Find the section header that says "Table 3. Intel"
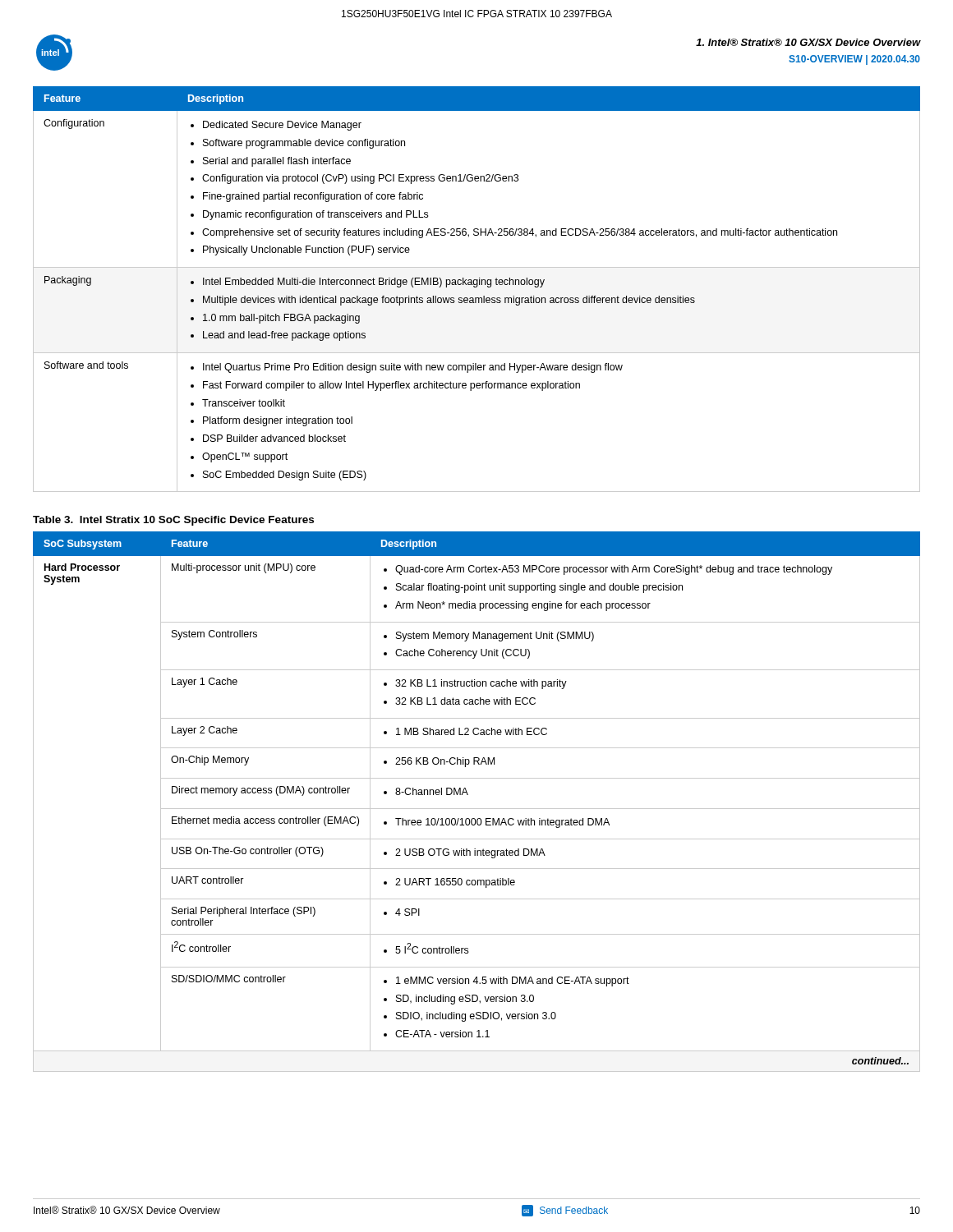The height and width of the screenshot is (1232, 953). point(174,520)
